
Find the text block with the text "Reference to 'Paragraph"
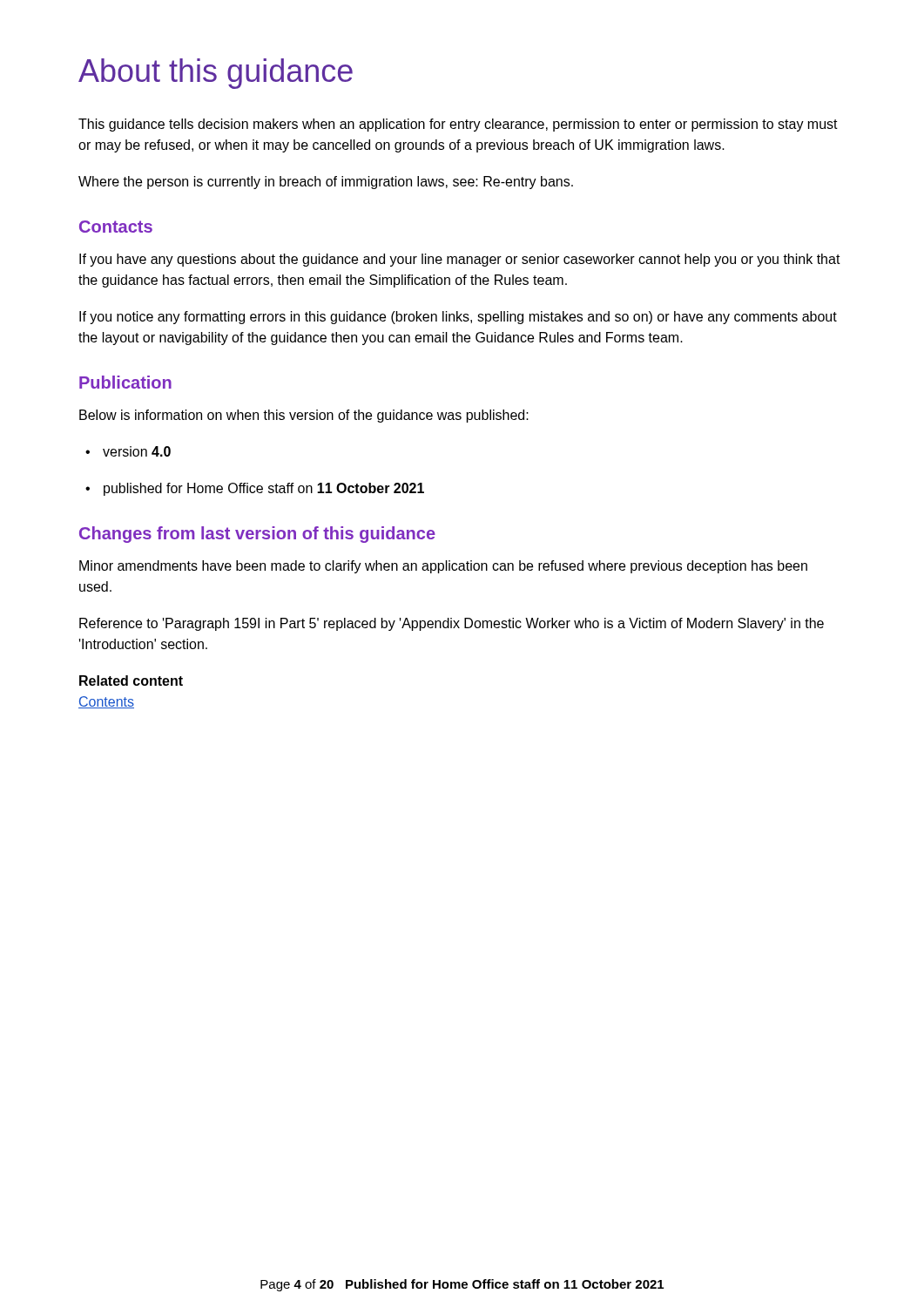coord(462,635)
